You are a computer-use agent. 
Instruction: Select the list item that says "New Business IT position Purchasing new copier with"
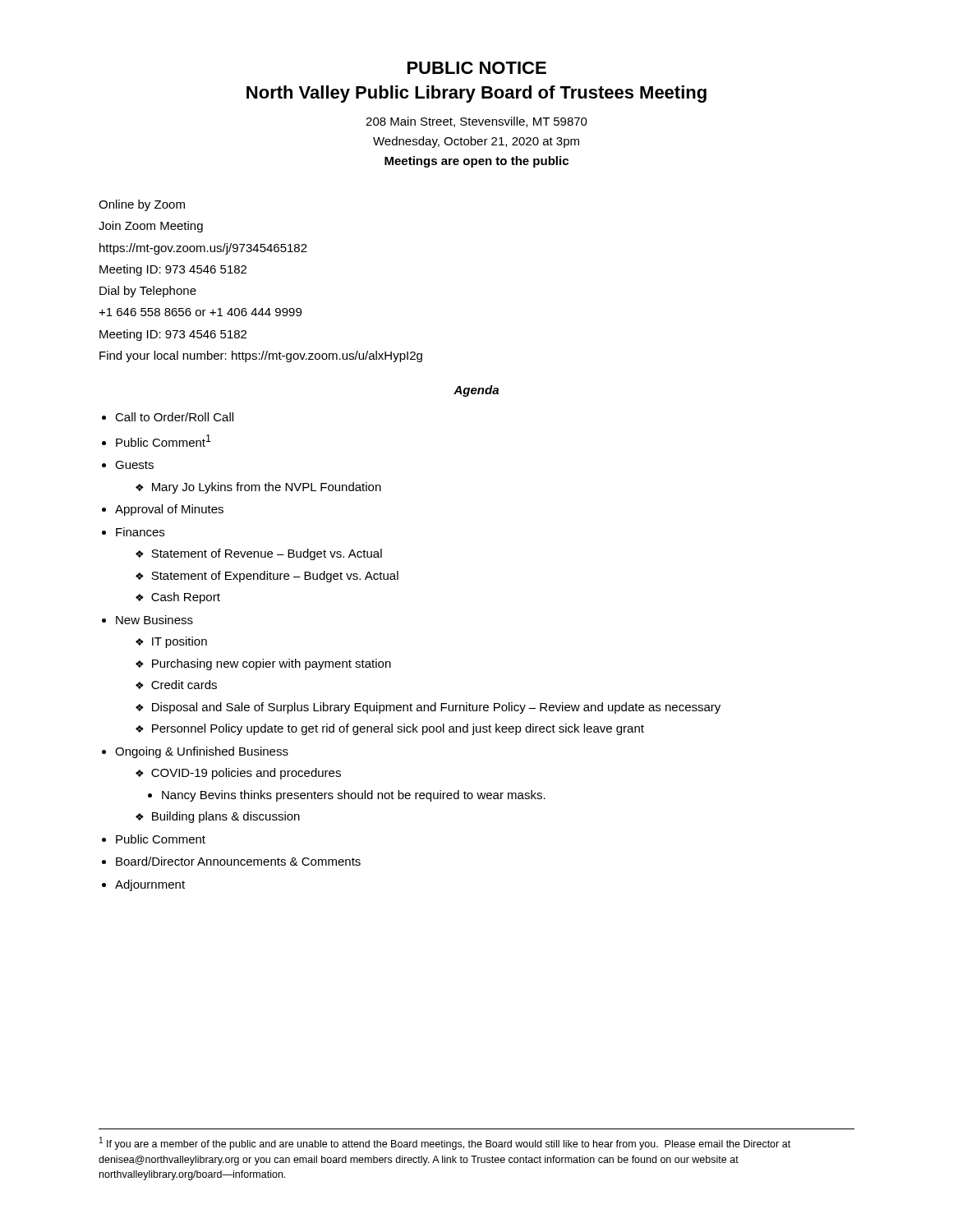pyautogui.click(x=154, y=620)
